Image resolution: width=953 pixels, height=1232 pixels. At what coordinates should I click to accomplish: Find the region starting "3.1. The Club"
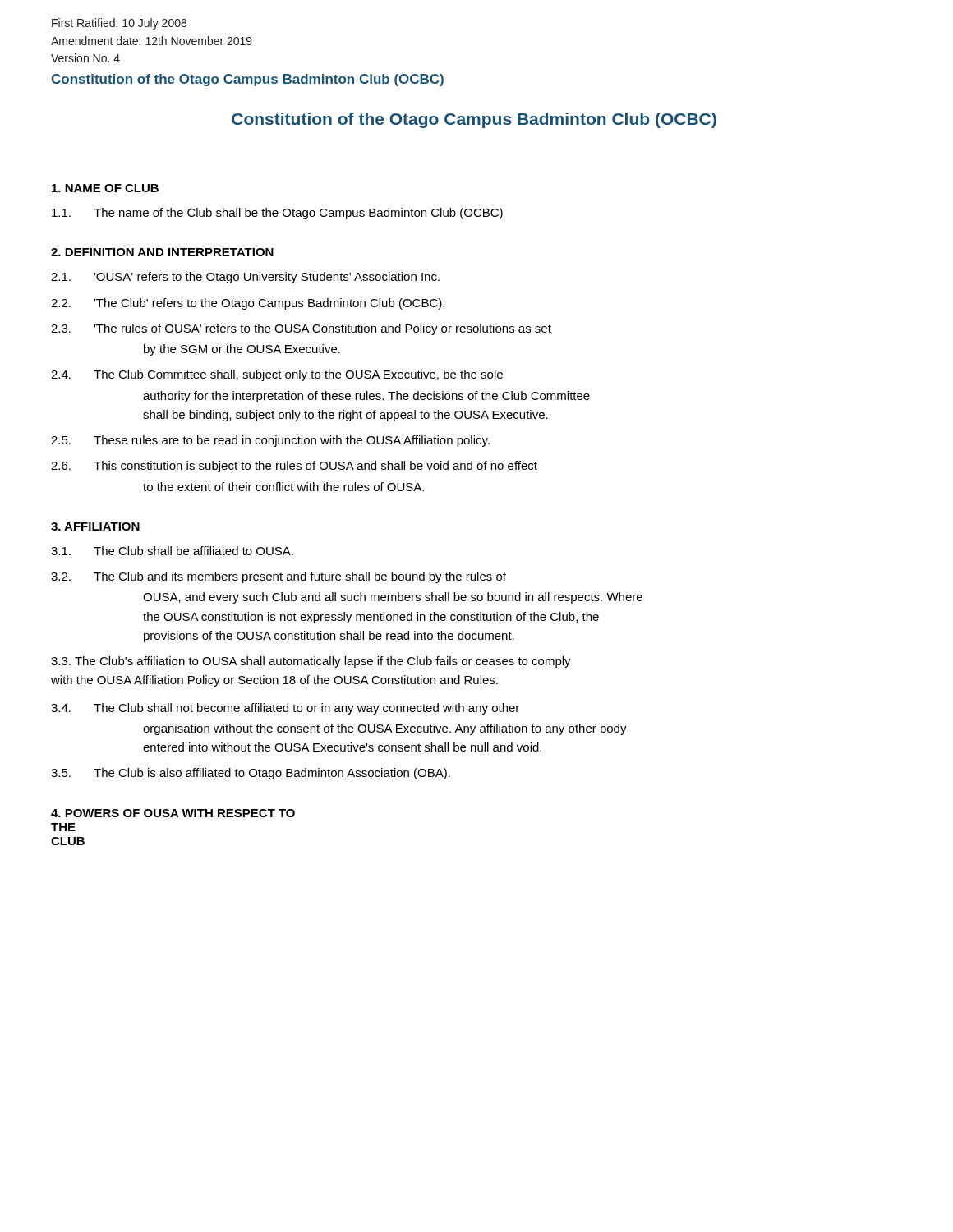point(172,551)
